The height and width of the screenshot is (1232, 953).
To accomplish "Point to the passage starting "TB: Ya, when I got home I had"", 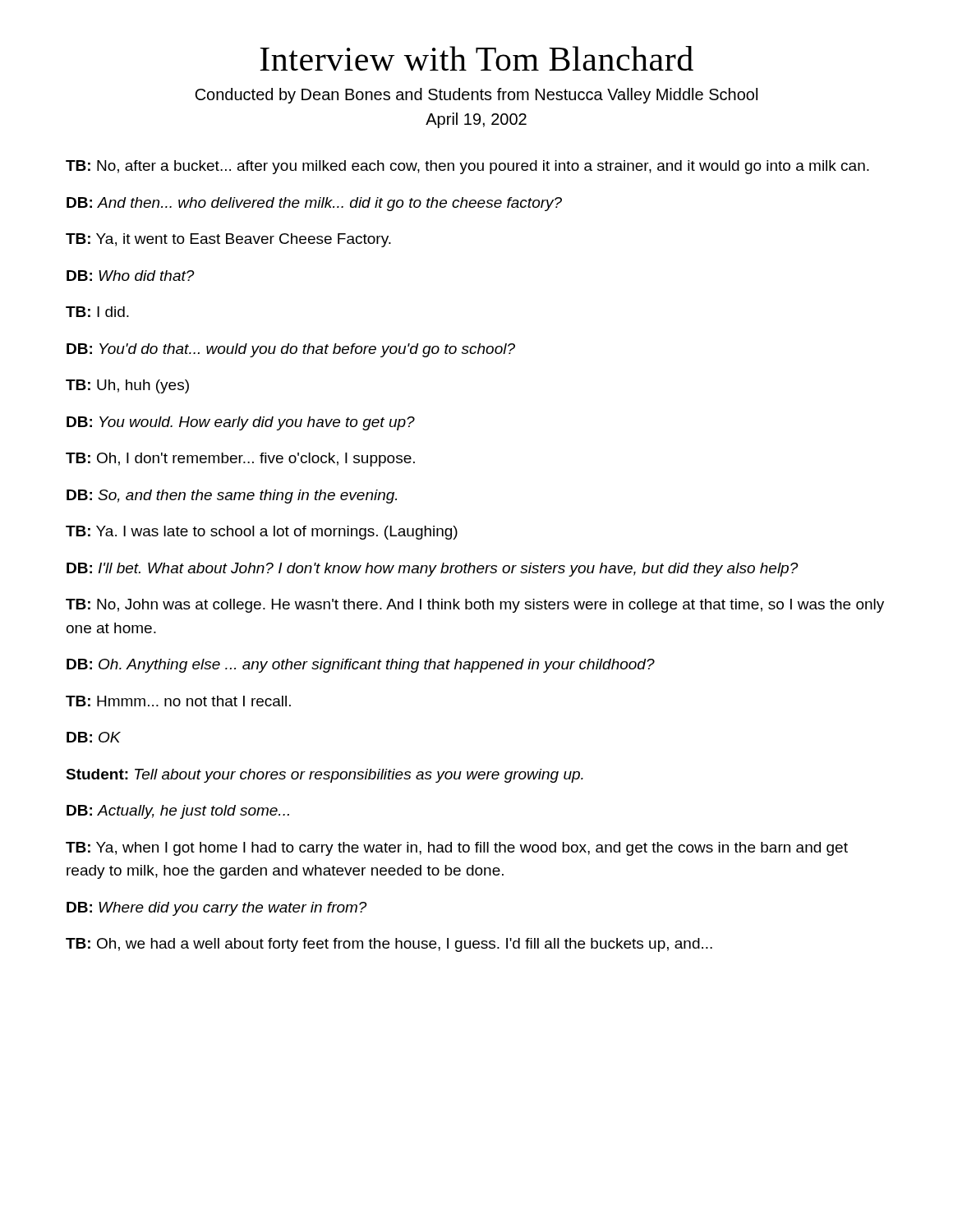I will tap(476, 859).
